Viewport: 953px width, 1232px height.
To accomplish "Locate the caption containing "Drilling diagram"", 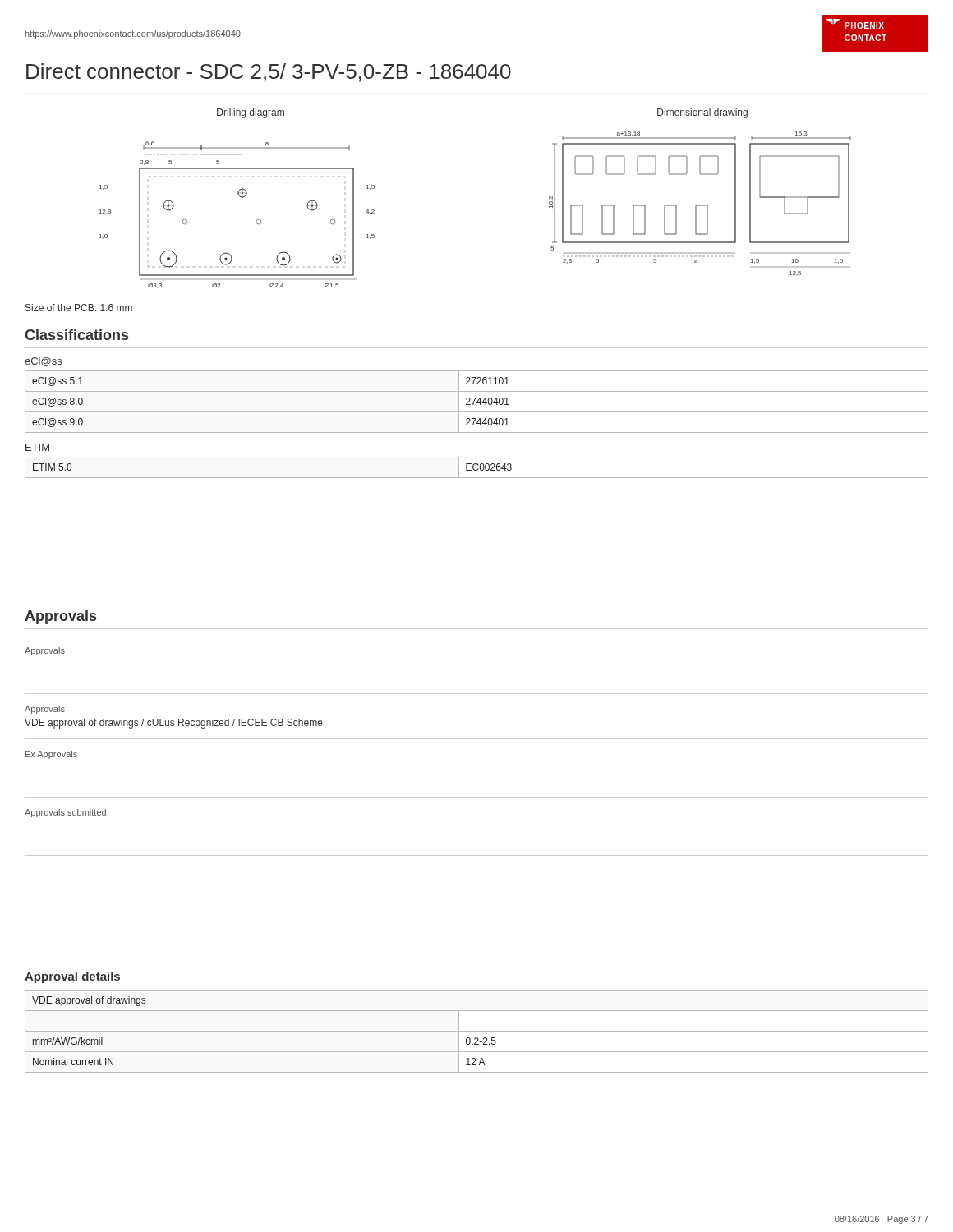I will pos(251,113).
